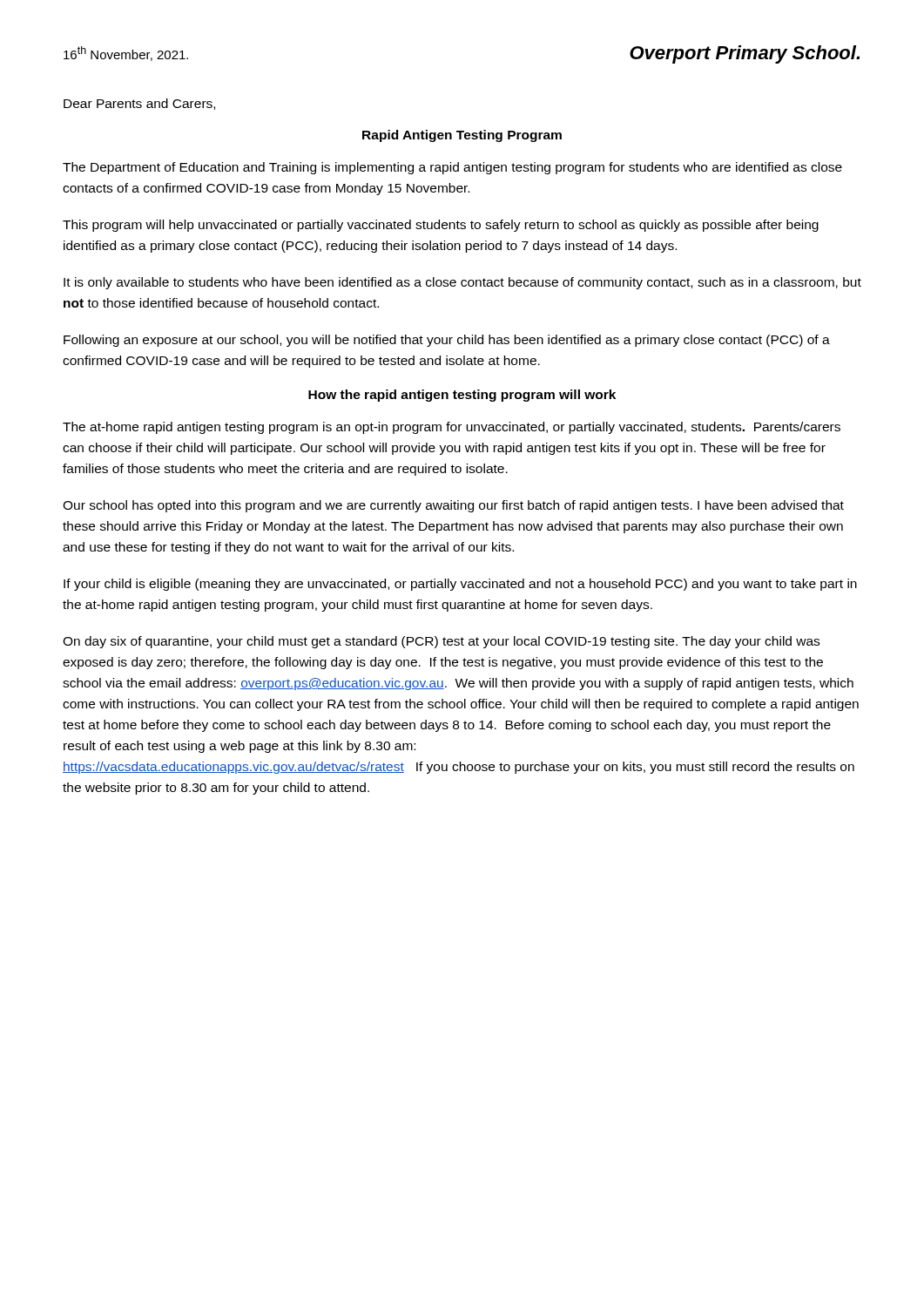This screenshot has width=924, height=1307.
Task: Select the title that says "Overport Primary School."
Action: point(745,53)
